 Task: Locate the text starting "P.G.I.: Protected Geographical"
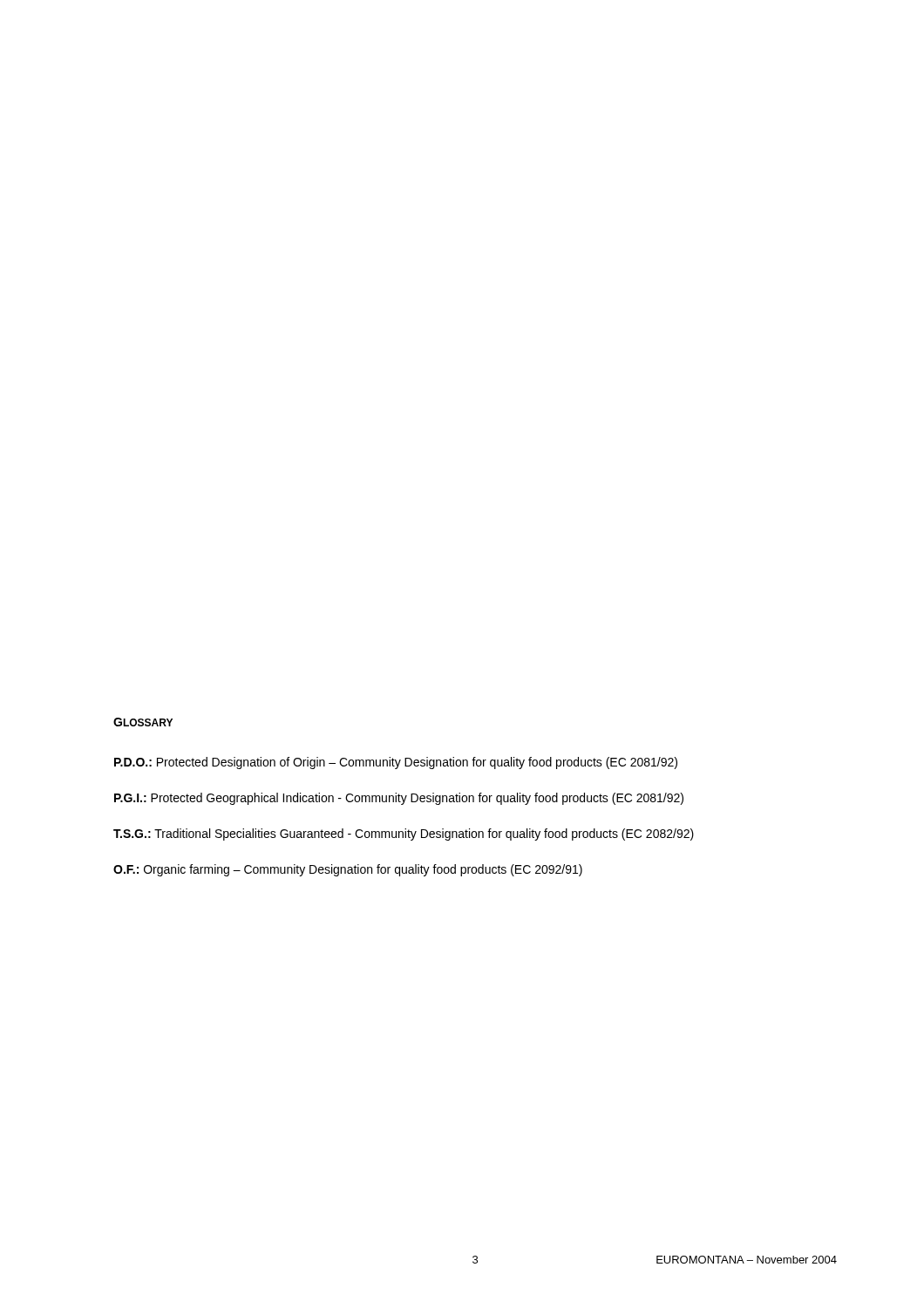tap(399, 798)
